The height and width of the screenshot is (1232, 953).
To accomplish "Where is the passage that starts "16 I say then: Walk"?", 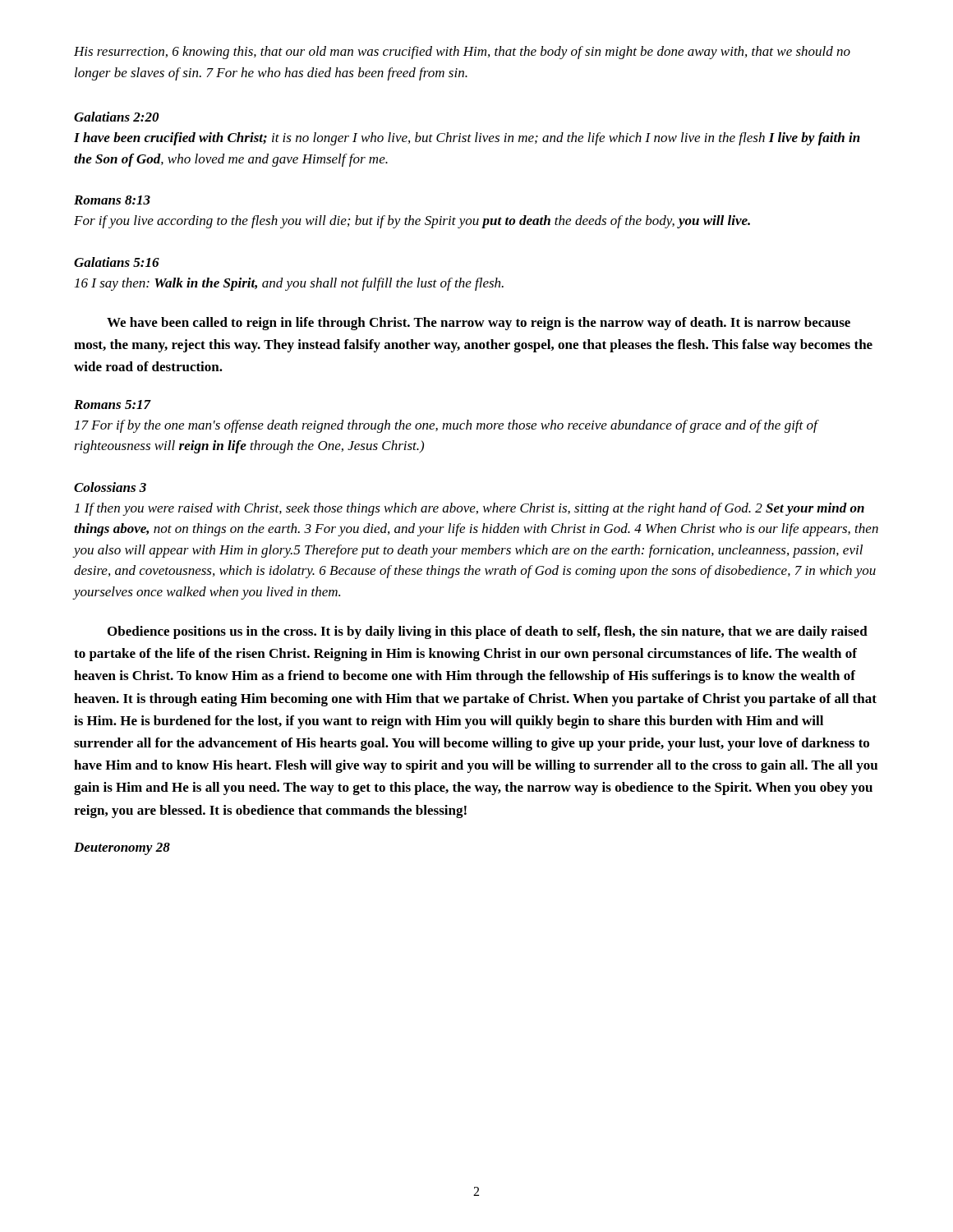I will (x=476, y=283).
